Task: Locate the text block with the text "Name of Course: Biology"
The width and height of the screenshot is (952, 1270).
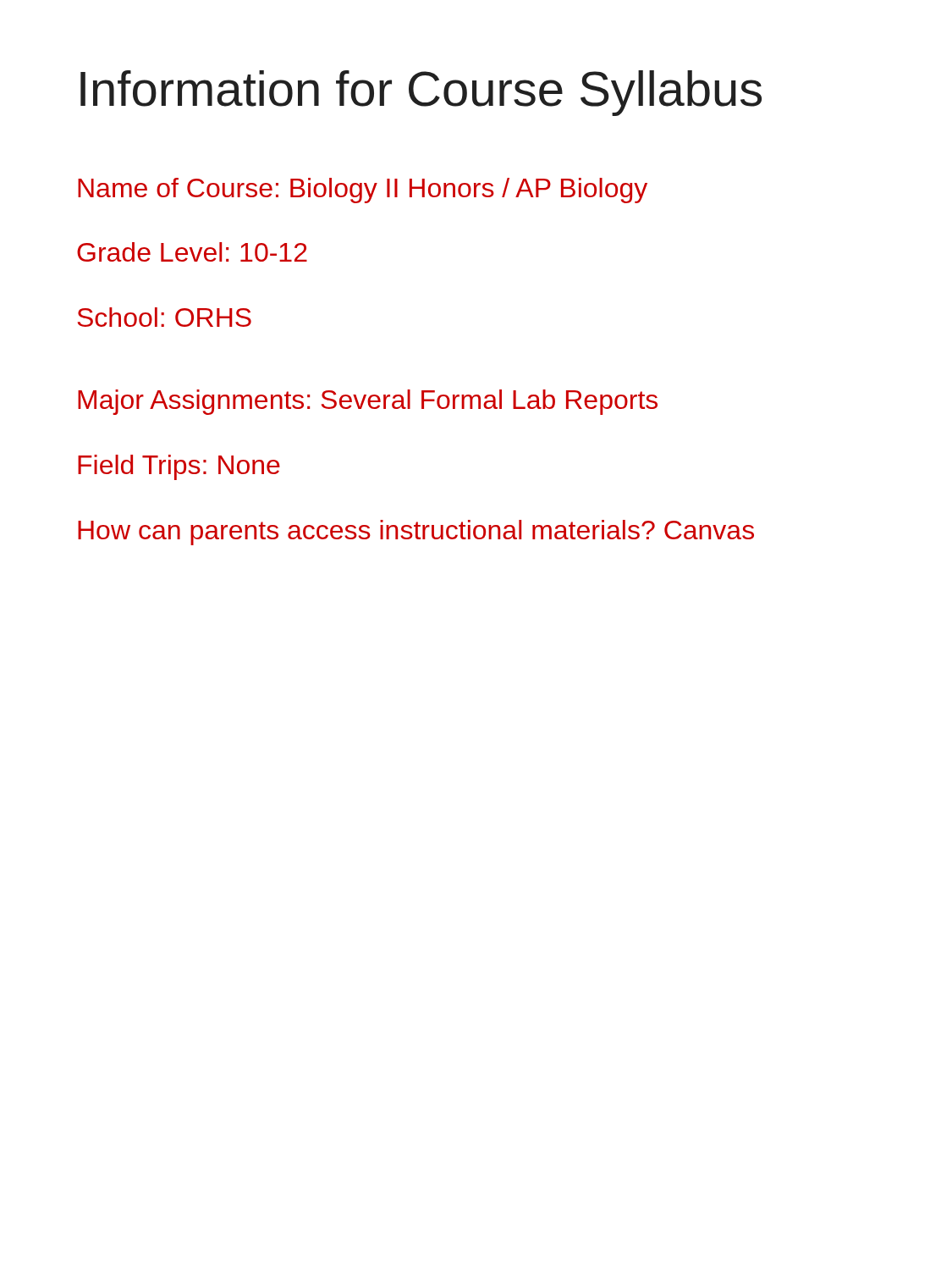Action: (476, 188)
